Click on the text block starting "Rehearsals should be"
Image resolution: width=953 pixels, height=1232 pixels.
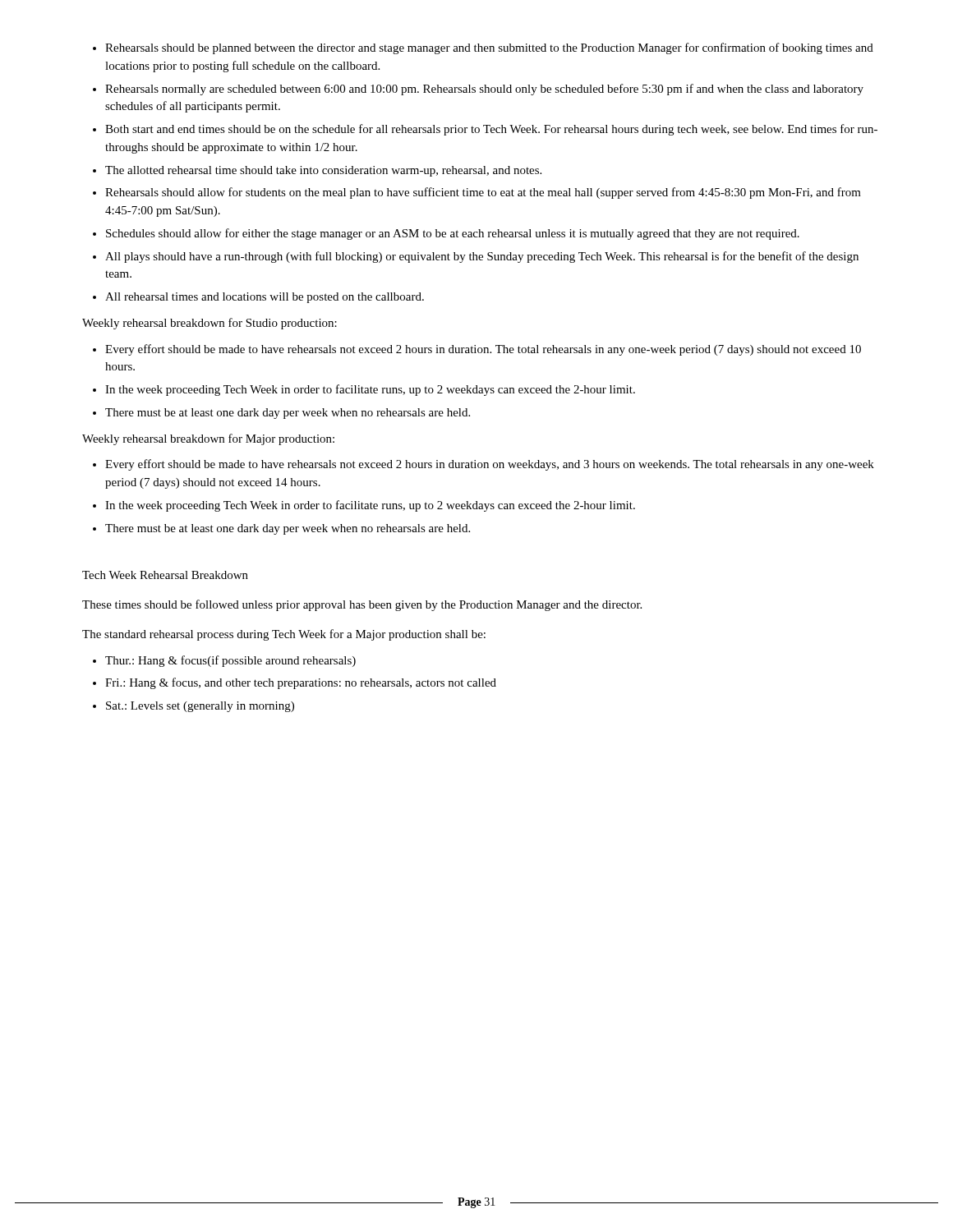[x=496, y=57]
